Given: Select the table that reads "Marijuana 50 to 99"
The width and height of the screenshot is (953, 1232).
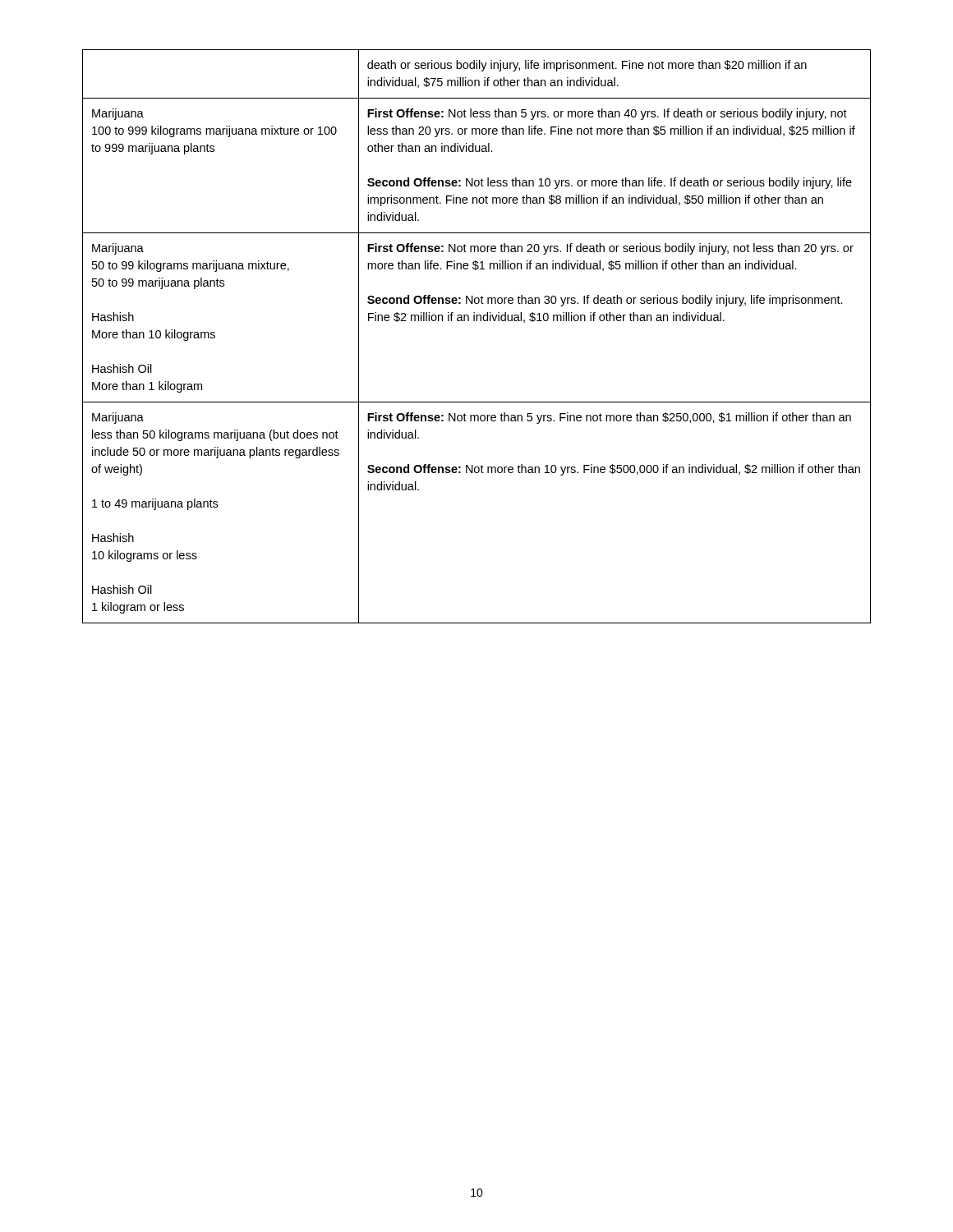Looking at the screenshot, I should pos(476,337).
